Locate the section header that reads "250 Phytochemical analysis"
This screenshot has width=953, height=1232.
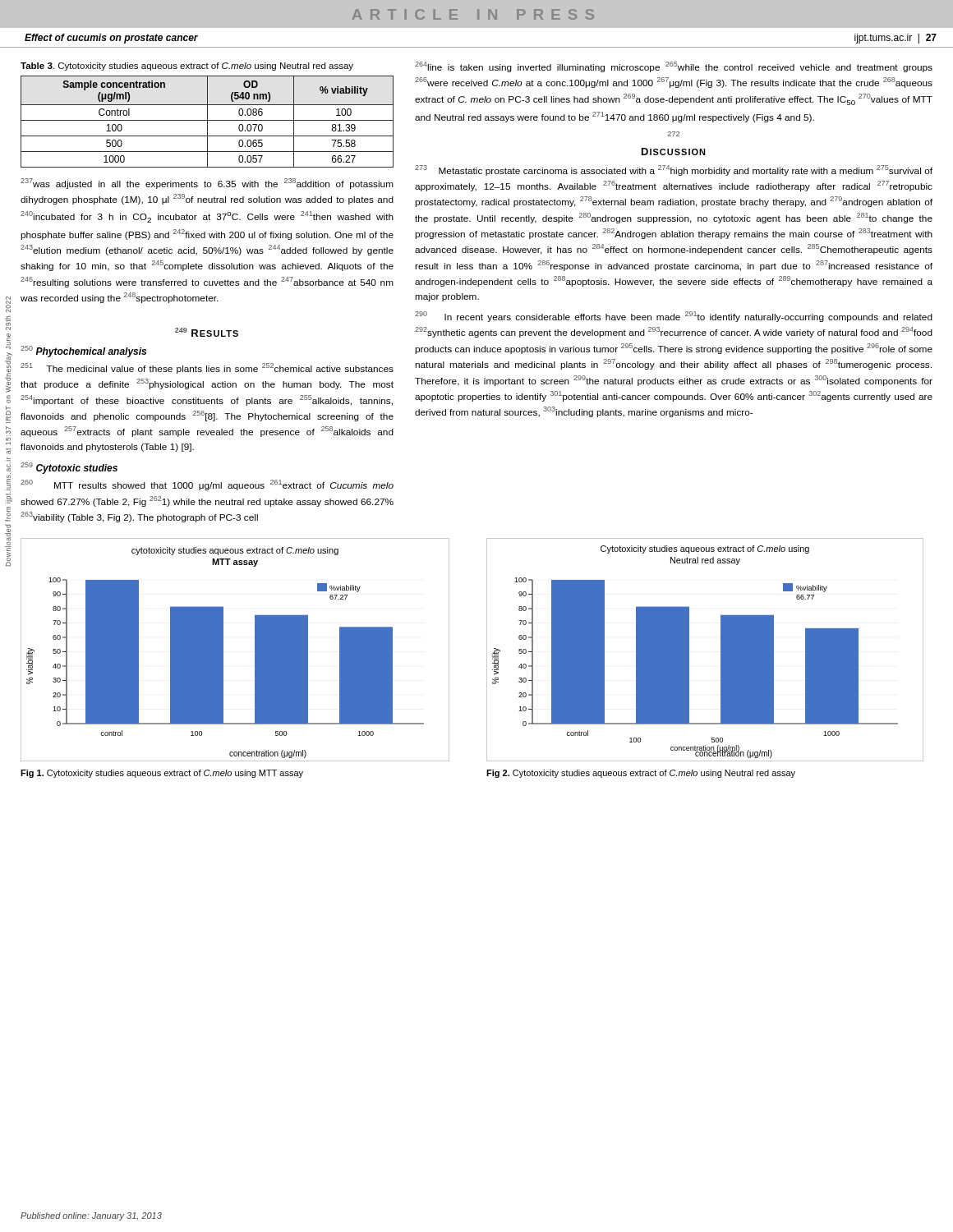point(84,351)
